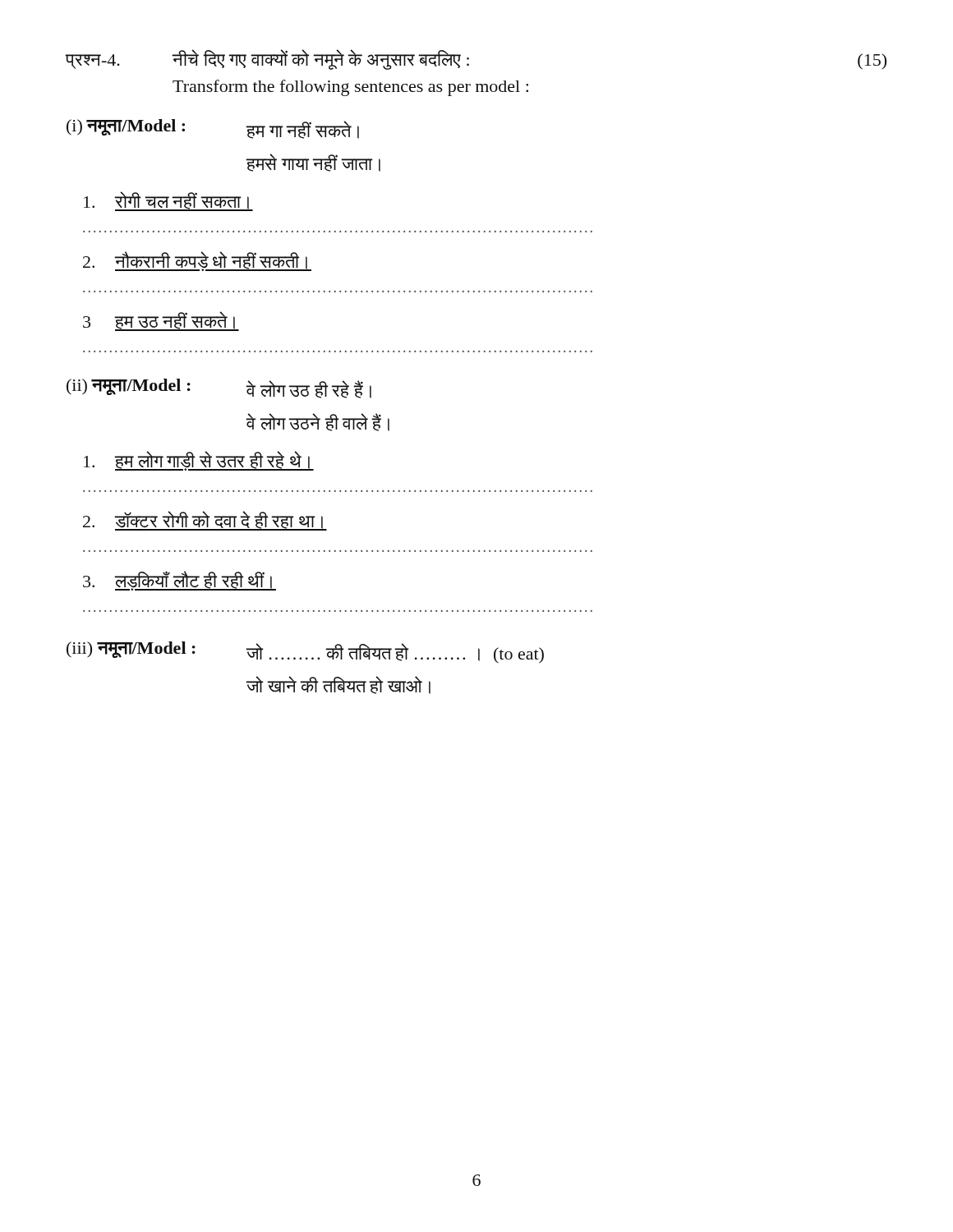953x1232 pixels.
Task: Locate the block starting "हम लोग गाड़ी से उतर"
Action: [198, 462]
